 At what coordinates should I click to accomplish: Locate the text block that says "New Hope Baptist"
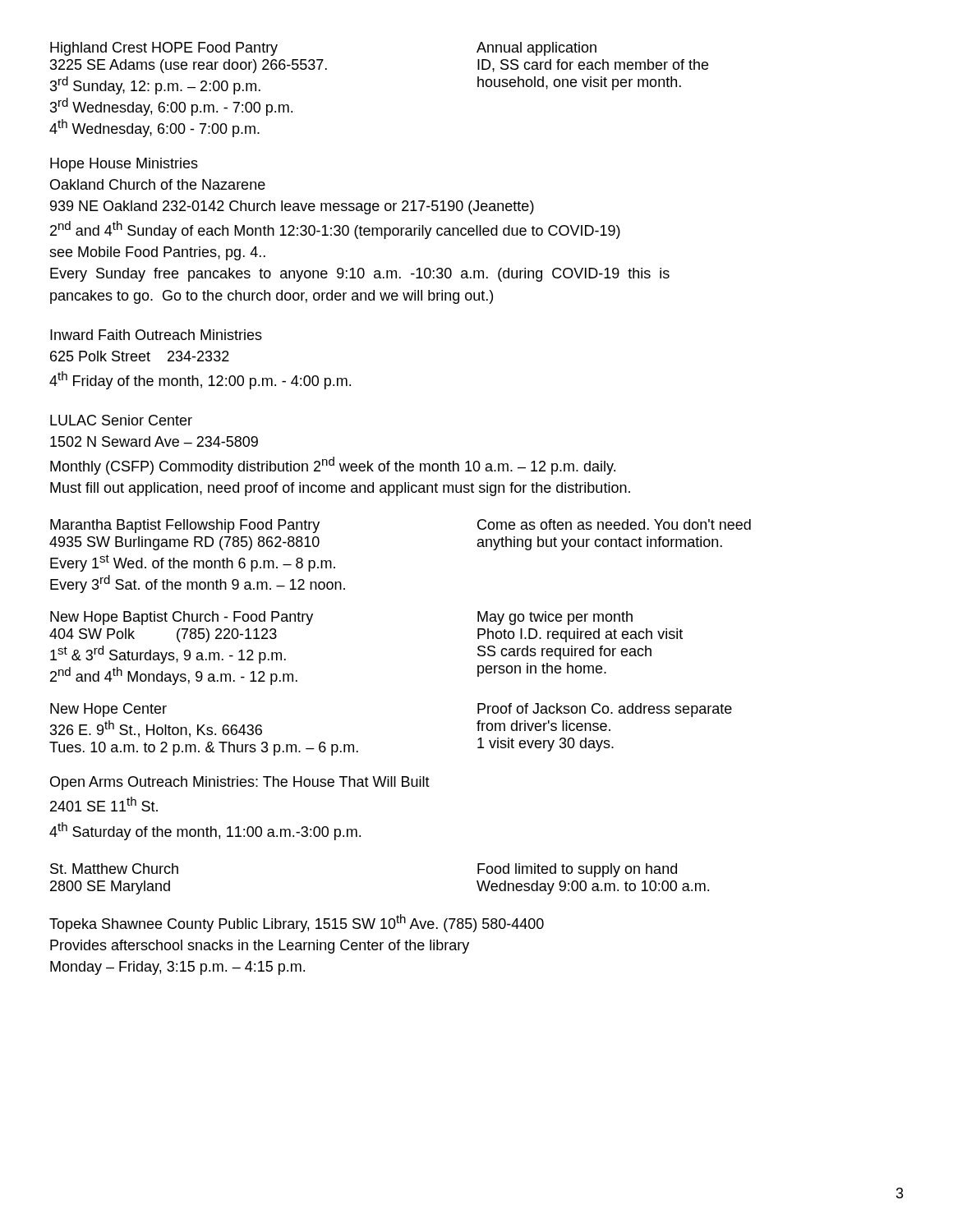click(x=181, y=647)
